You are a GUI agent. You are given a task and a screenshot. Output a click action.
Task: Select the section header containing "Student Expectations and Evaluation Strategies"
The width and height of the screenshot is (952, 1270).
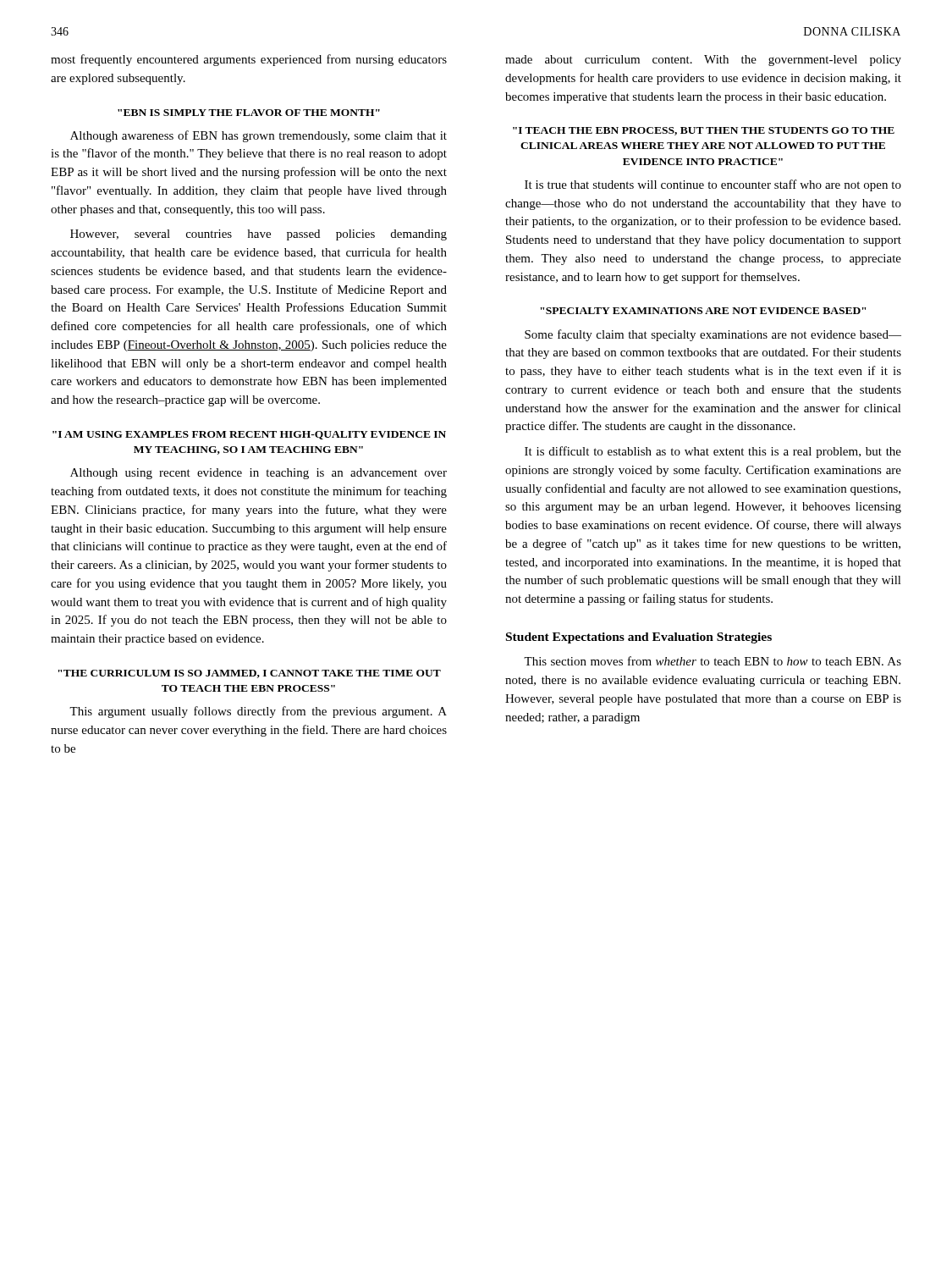[x=639, y=636]
